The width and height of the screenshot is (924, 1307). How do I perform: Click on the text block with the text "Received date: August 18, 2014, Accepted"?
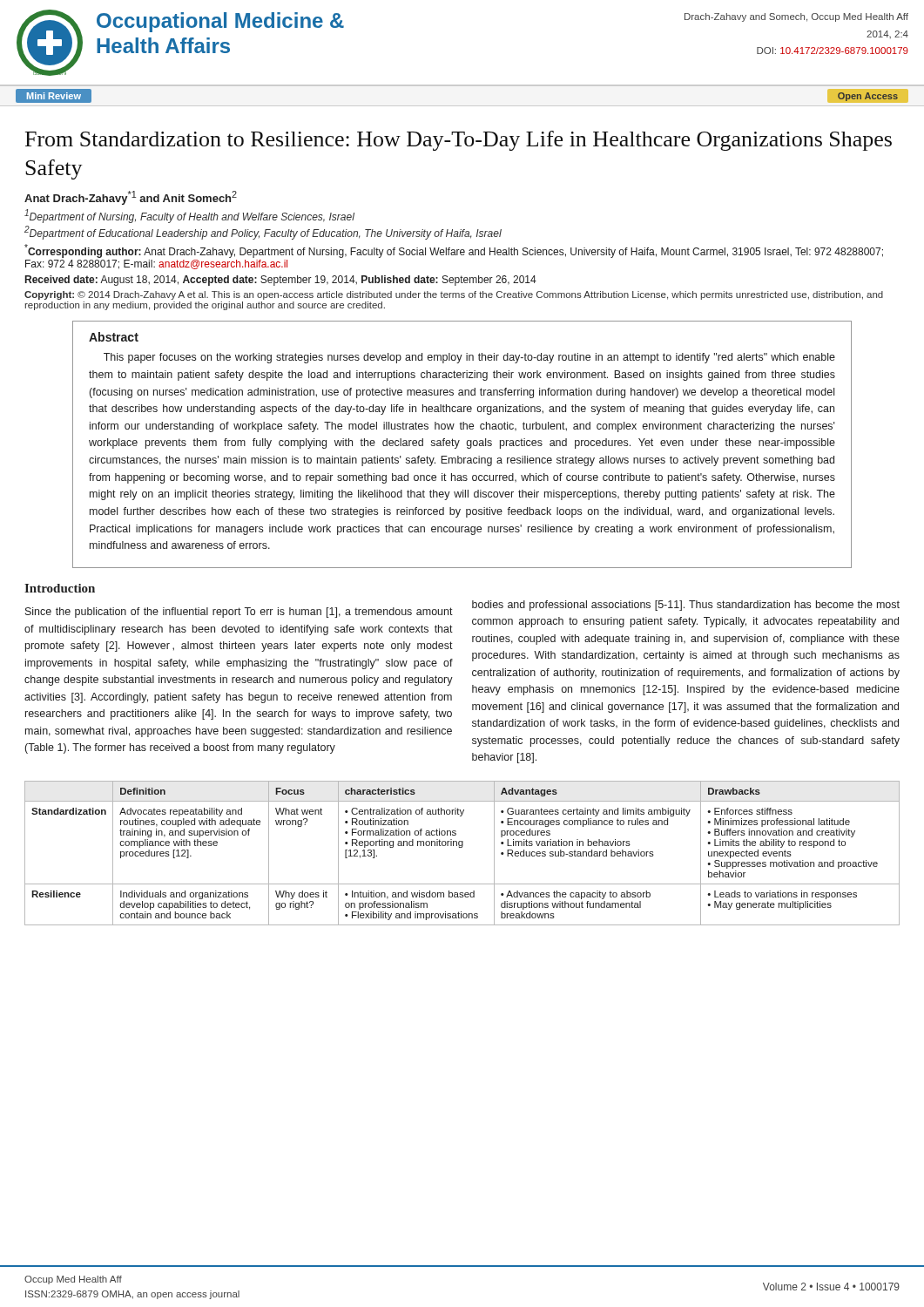click(x=280, y=280)
